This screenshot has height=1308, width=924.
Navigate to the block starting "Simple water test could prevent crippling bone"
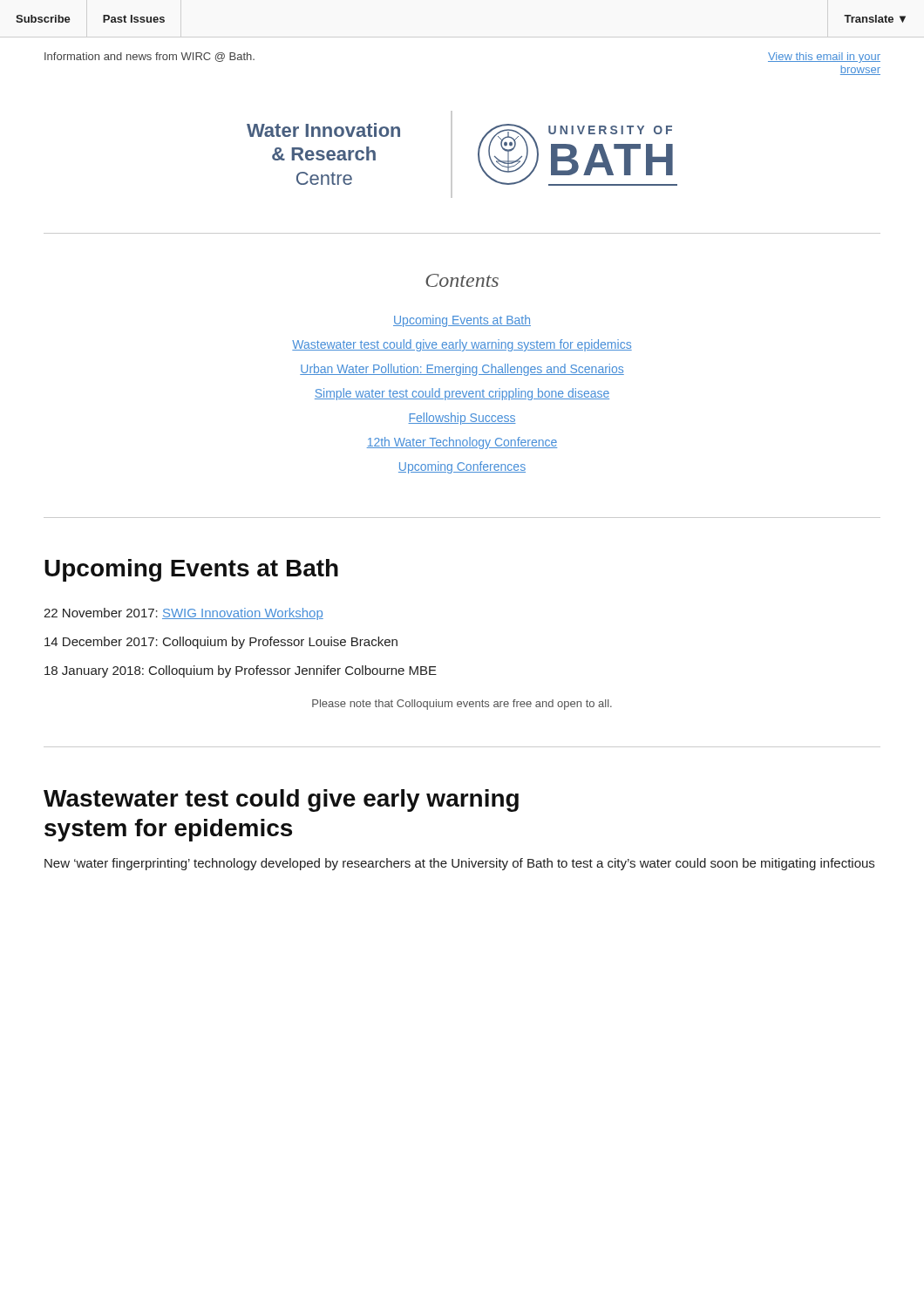(462, 393)
